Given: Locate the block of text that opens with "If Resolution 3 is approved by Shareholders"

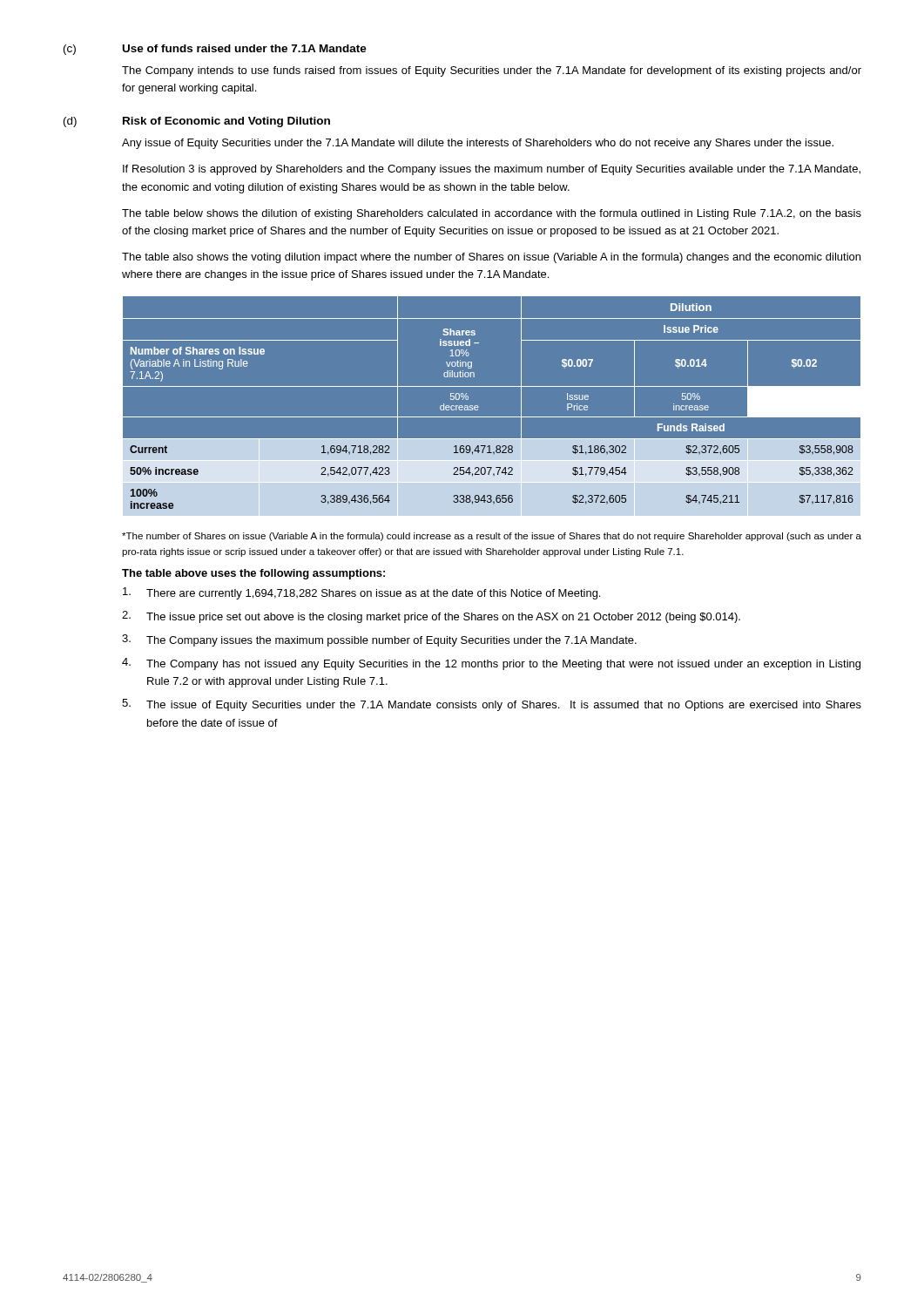Looking at the screenshot, I should coord(492,178).
